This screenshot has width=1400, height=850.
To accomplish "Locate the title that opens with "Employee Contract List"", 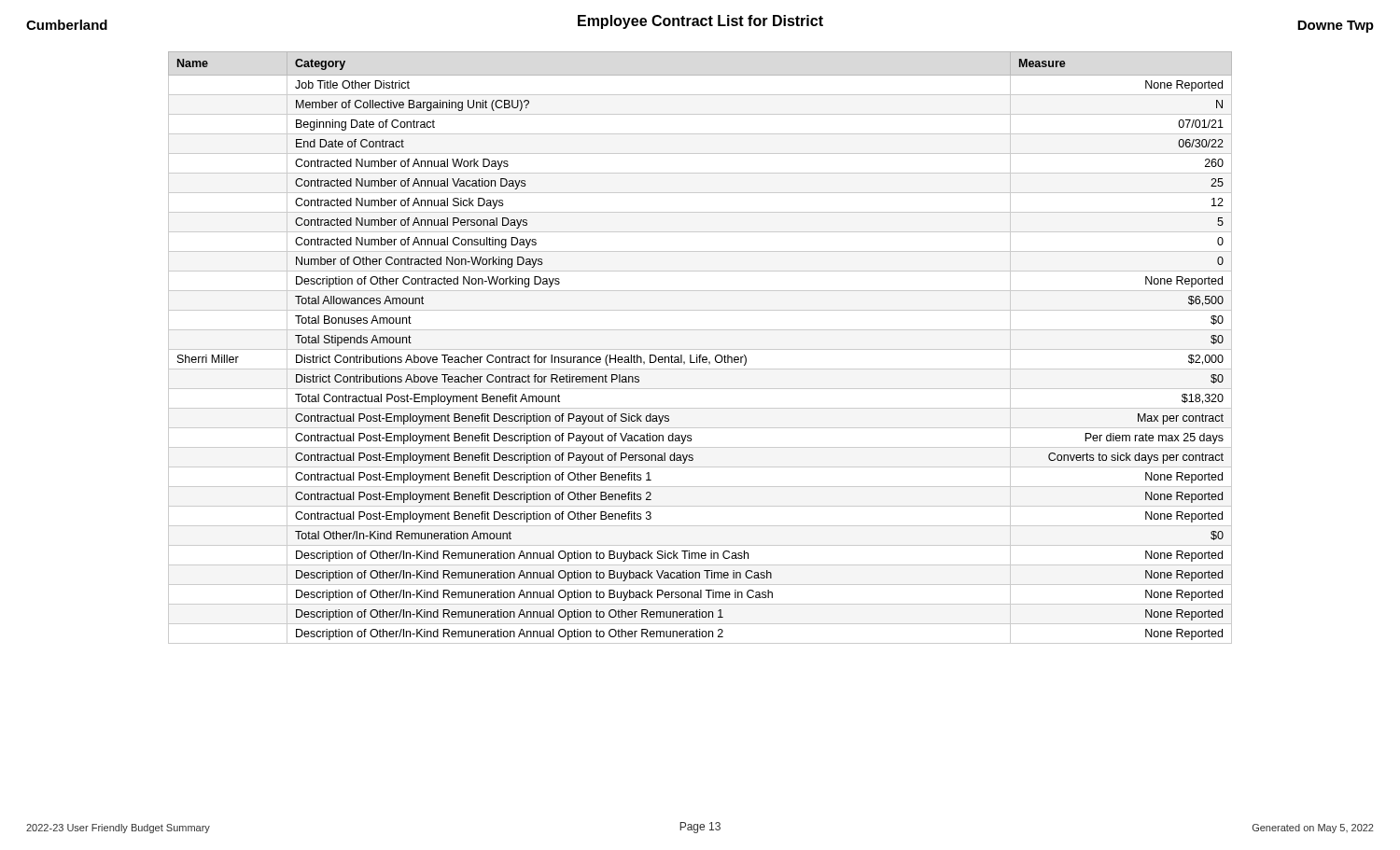I will click(x=700, y=21).
